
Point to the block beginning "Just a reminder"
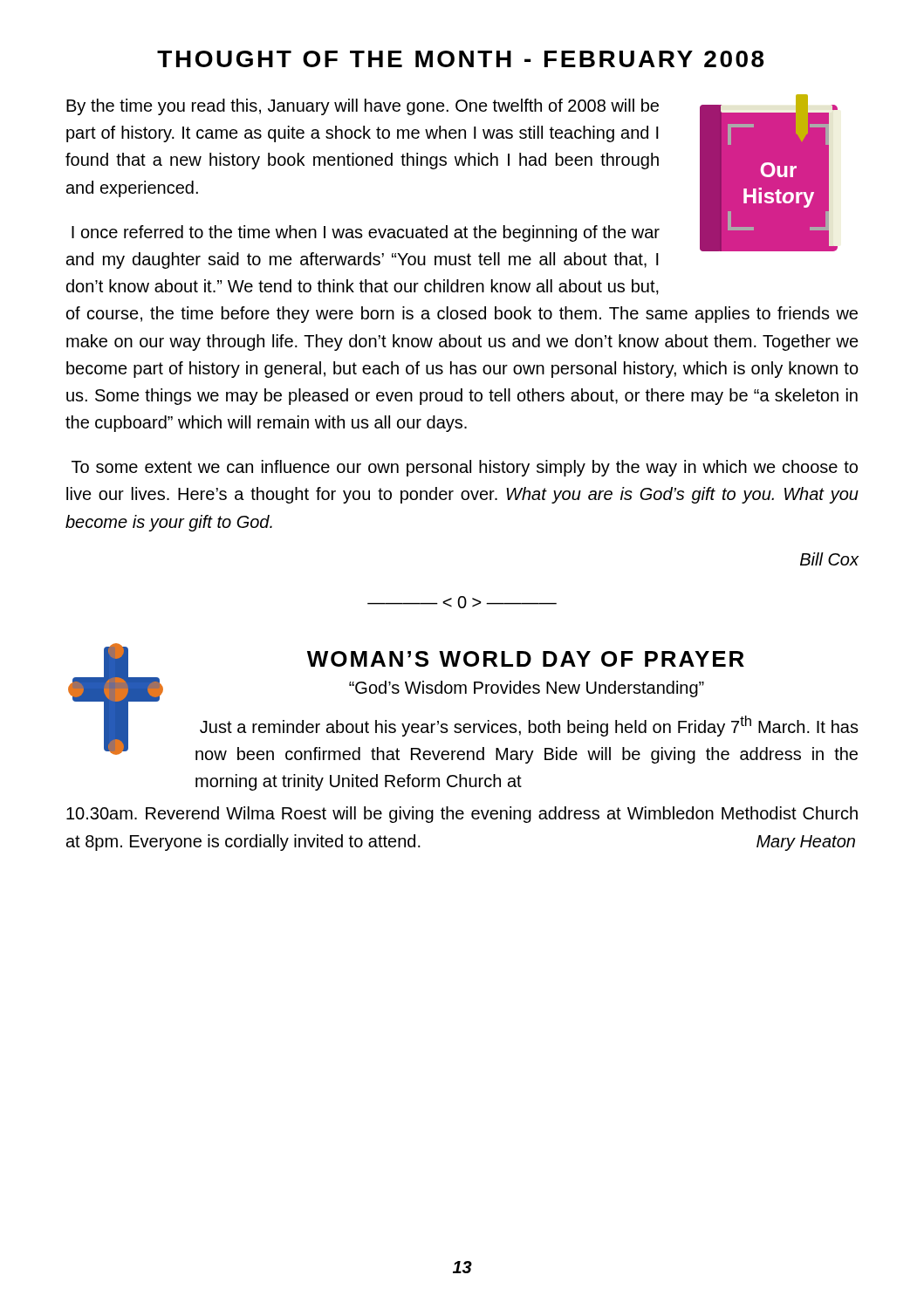[527, 752]
